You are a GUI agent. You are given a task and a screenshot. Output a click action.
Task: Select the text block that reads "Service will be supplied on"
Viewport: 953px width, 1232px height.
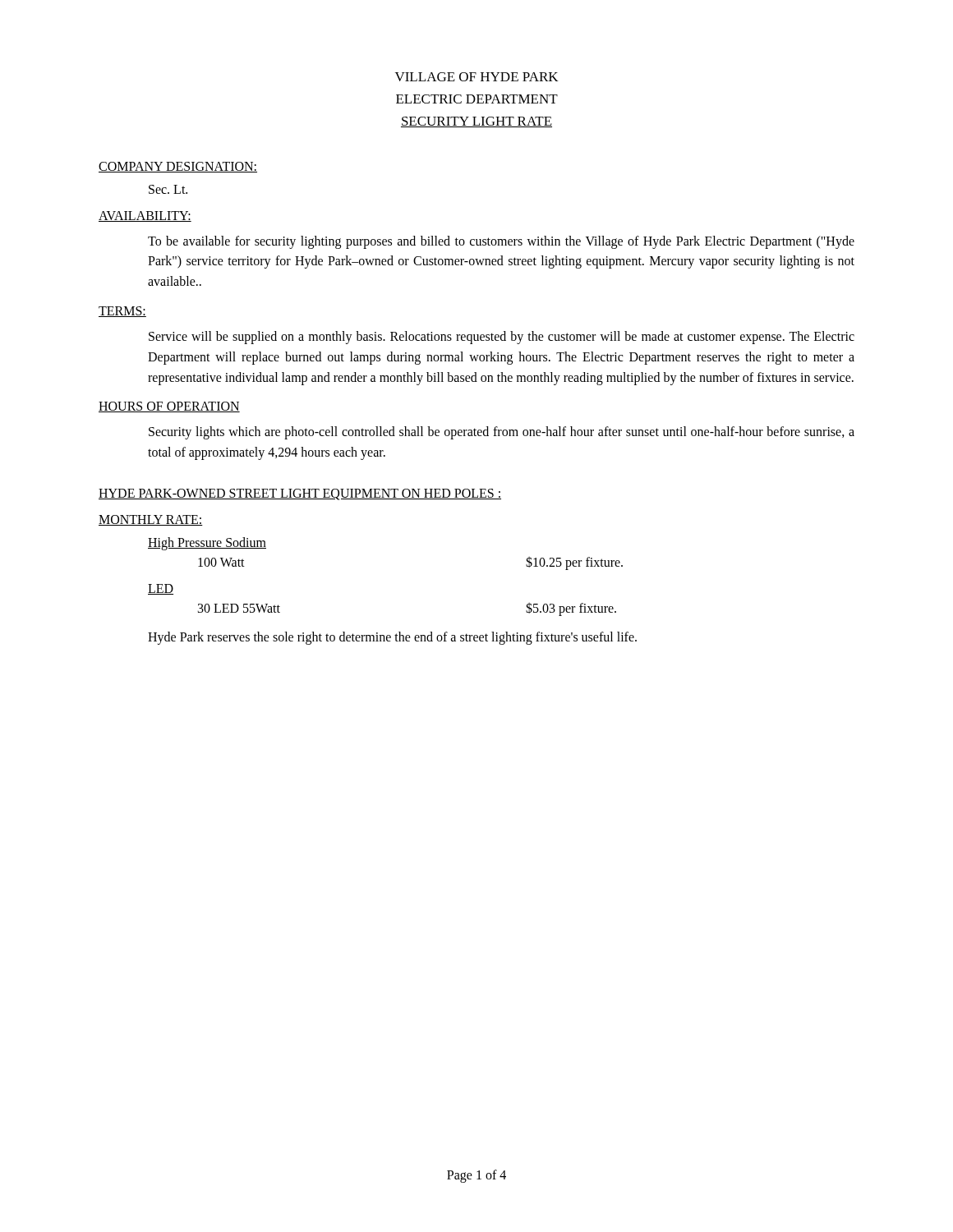tap(501, 357)
